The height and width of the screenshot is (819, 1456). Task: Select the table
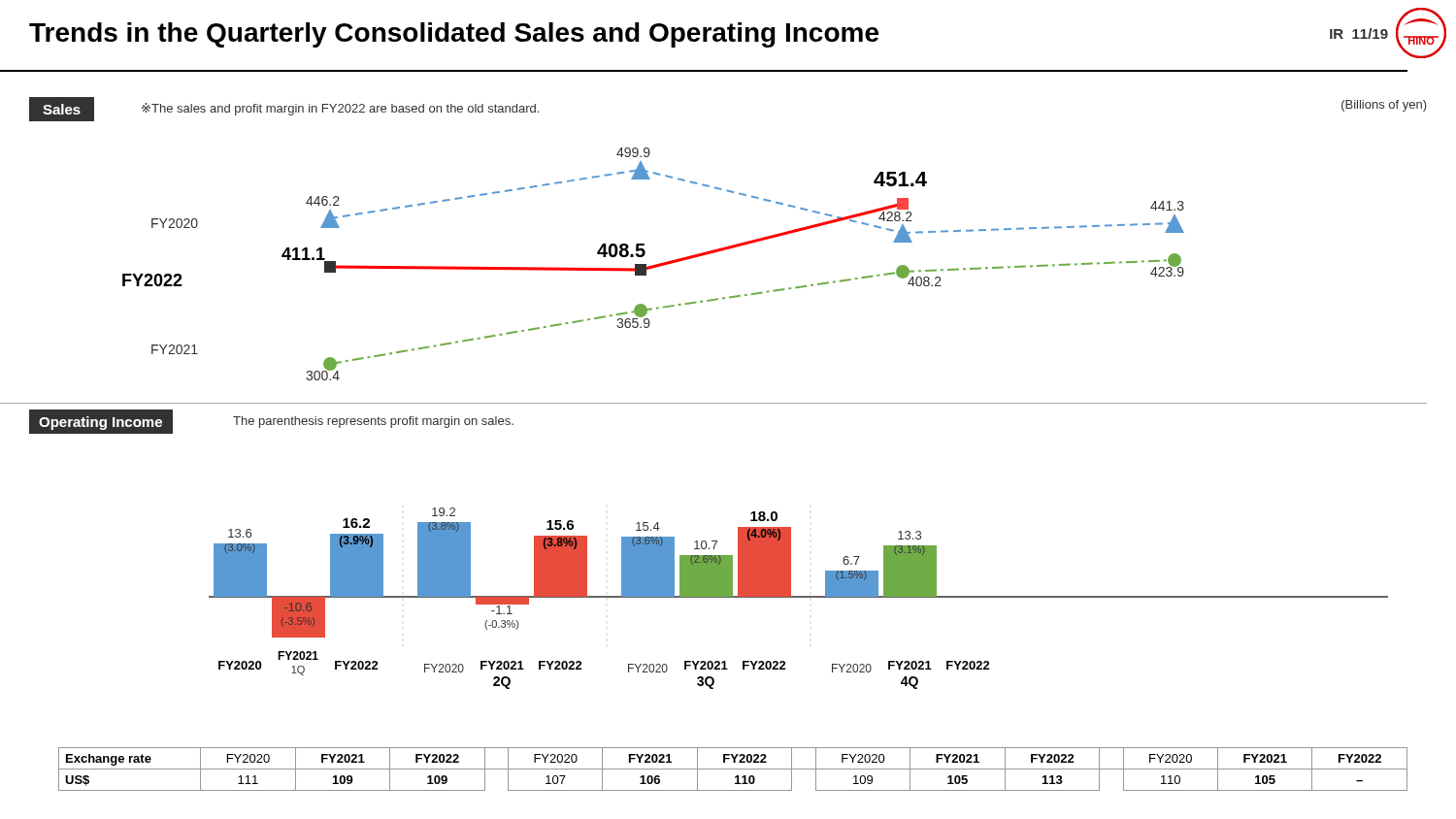pos(733,769)
